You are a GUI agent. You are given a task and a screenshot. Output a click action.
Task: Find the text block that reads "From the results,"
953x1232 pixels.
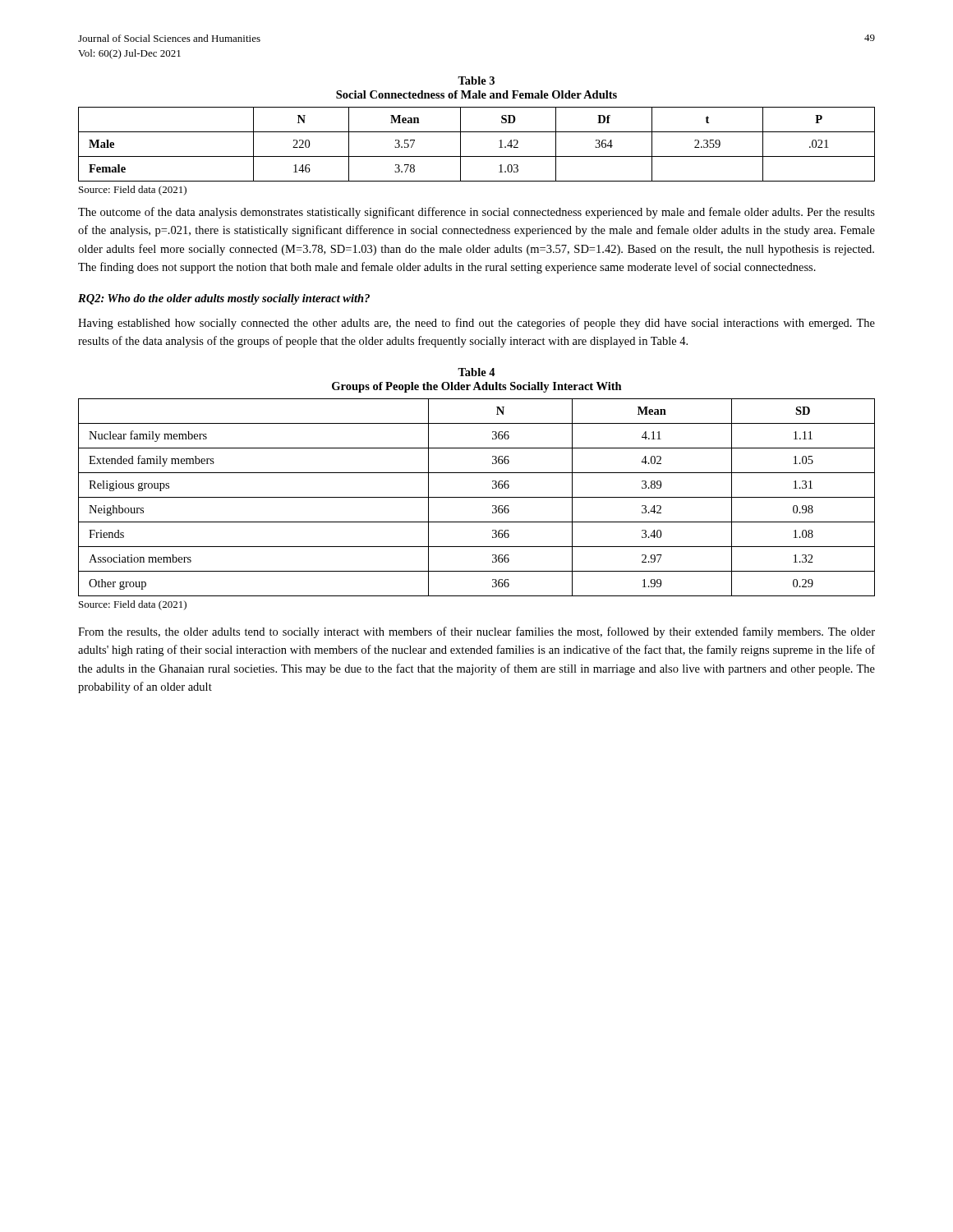[476, 659]
